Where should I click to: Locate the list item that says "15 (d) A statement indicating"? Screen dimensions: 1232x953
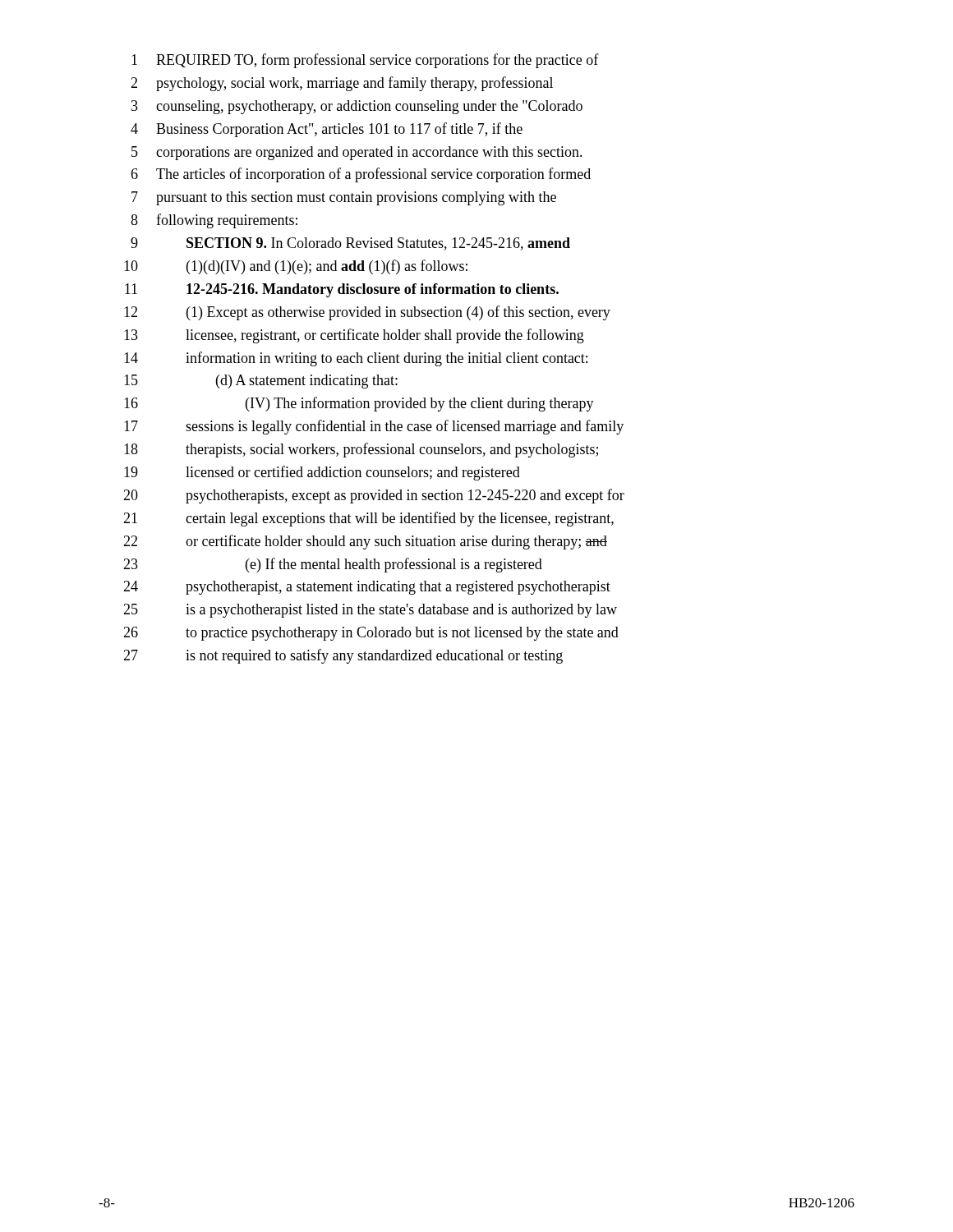[x=261, y=382]
